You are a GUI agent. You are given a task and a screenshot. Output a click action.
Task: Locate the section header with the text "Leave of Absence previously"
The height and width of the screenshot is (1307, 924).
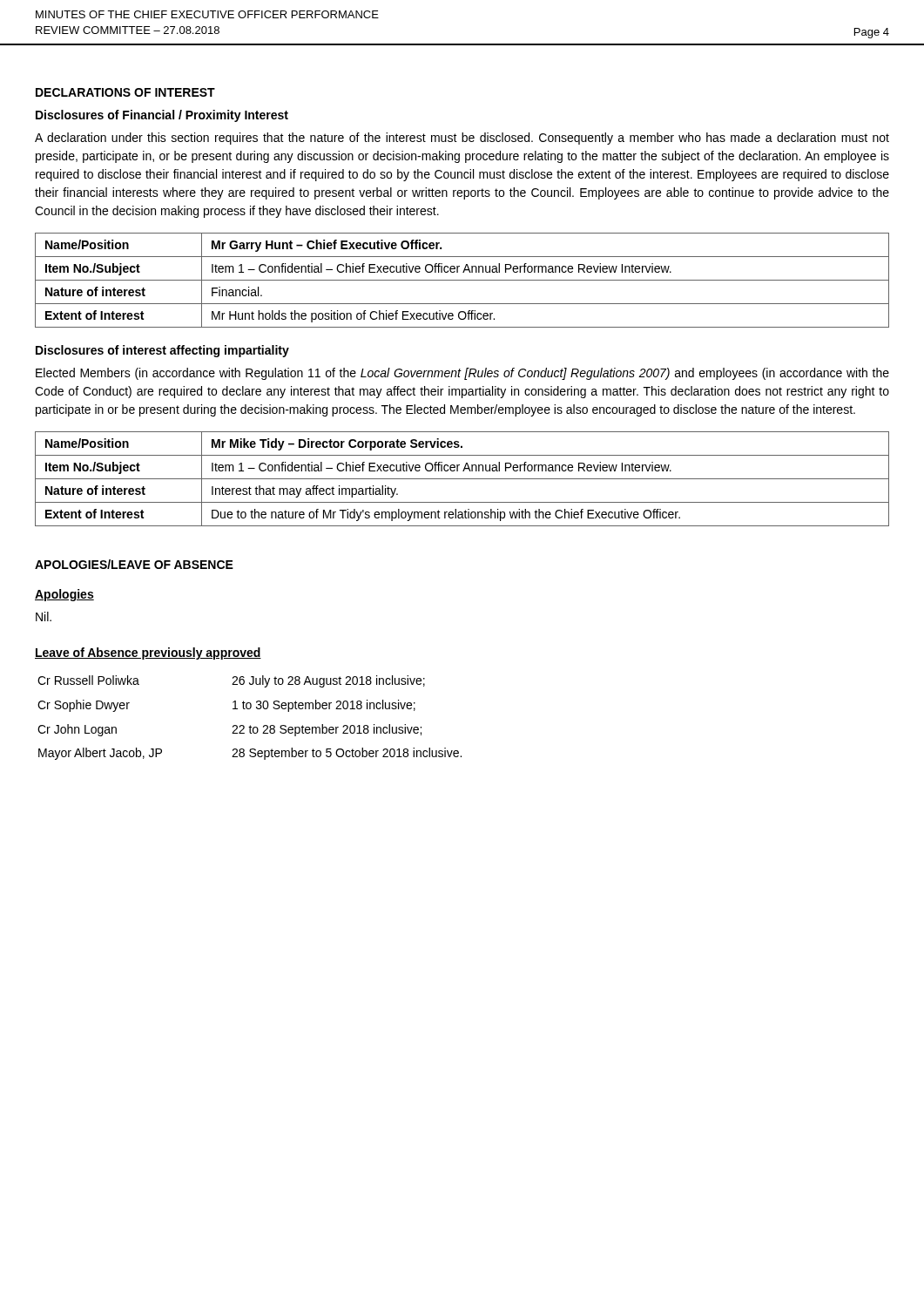coord(148,653)
